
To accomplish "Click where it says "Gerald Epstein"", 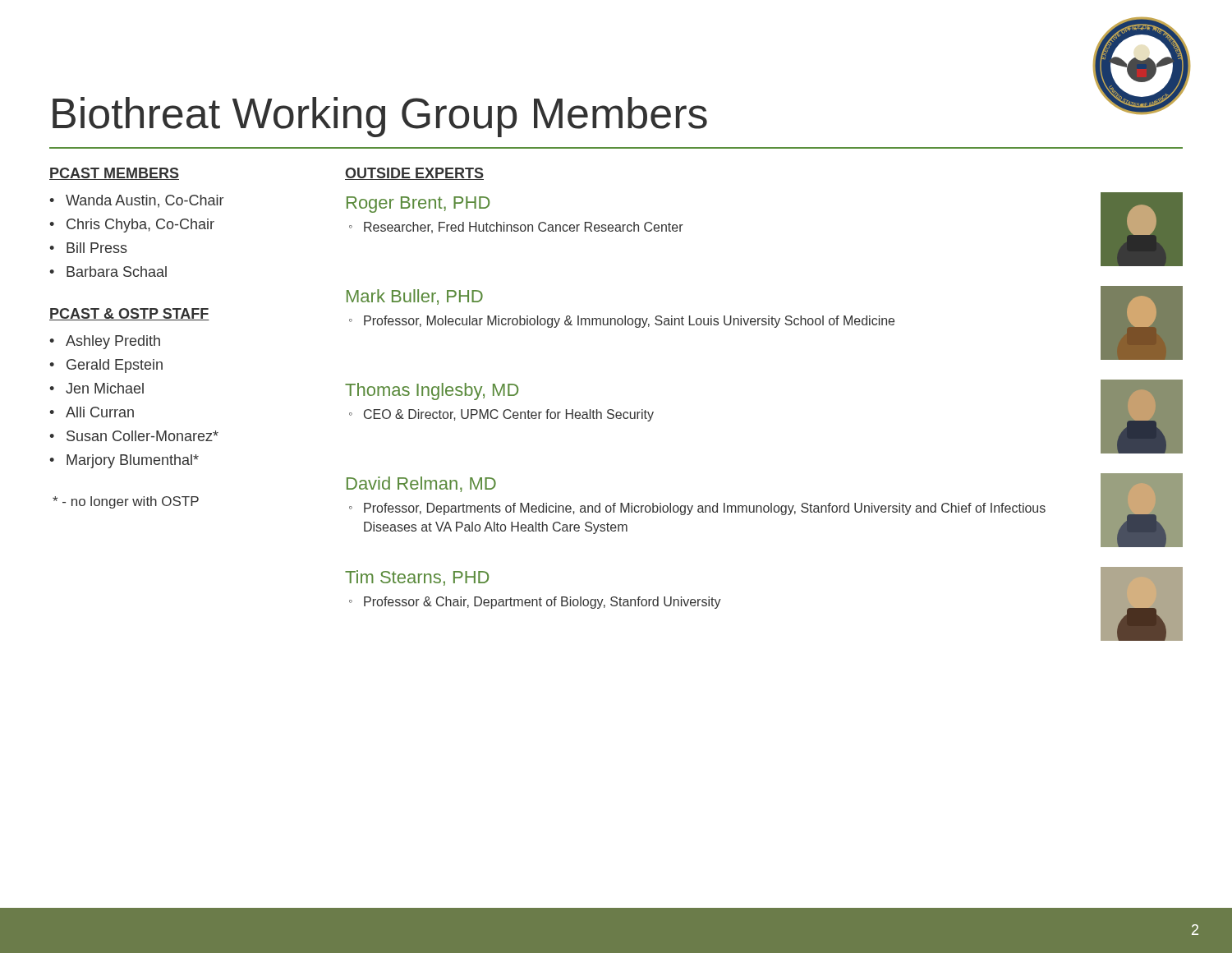I will 115,365.
